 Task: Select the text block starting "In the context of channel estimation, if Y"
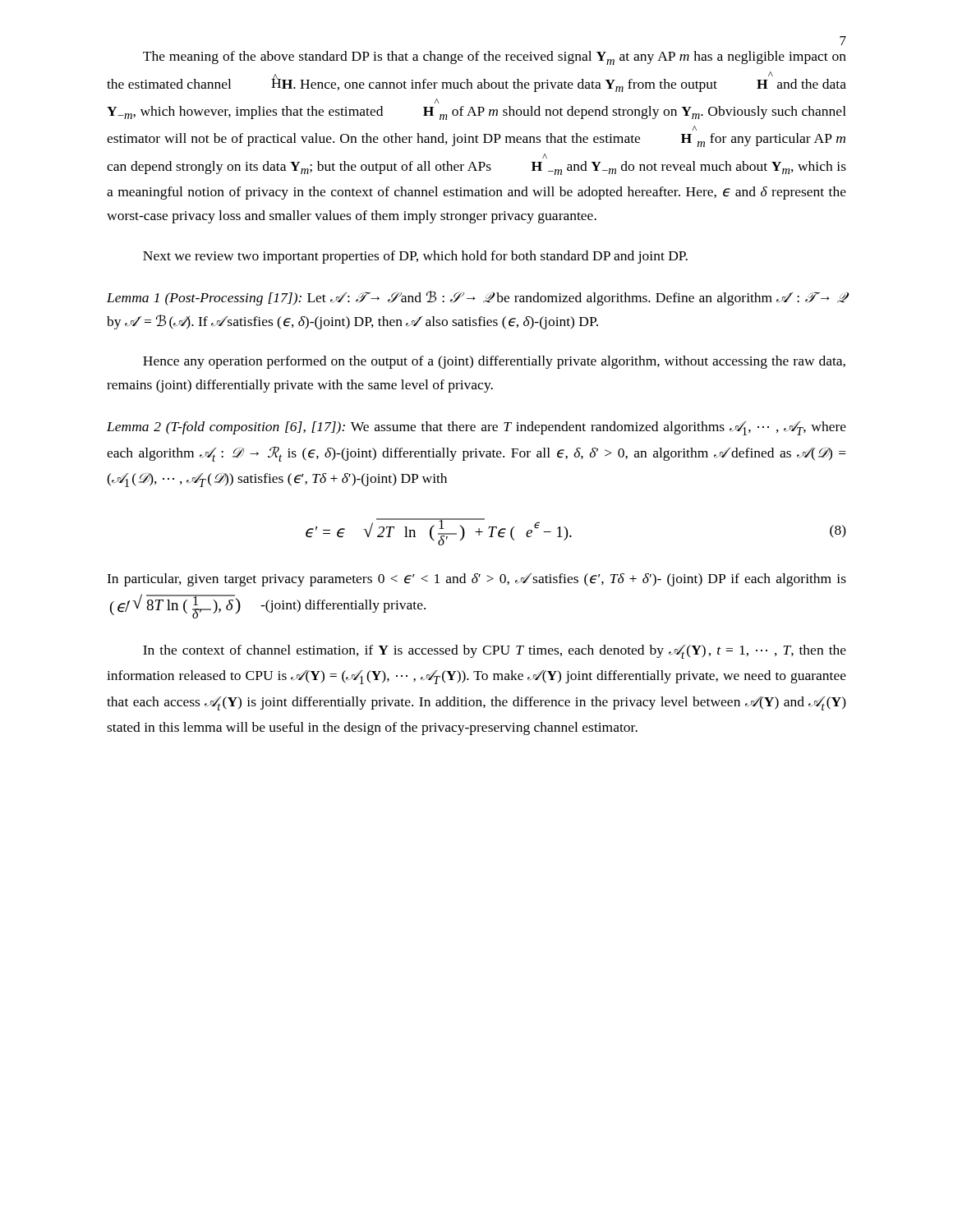(476, 689)
